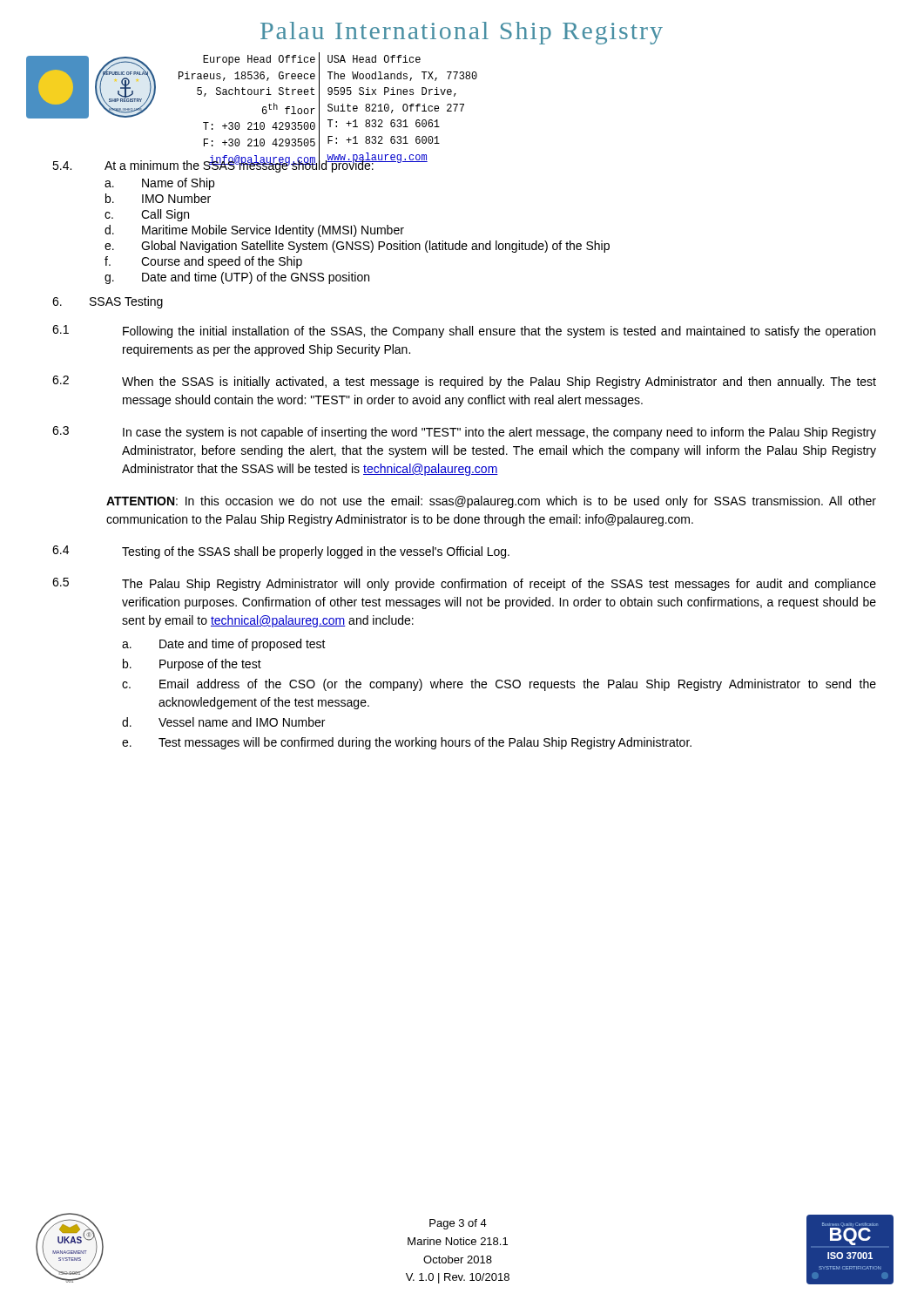924x1307 pixels.
Task: Navigate to the region starting "3 In case the"
Action: [x=464, y=451]
